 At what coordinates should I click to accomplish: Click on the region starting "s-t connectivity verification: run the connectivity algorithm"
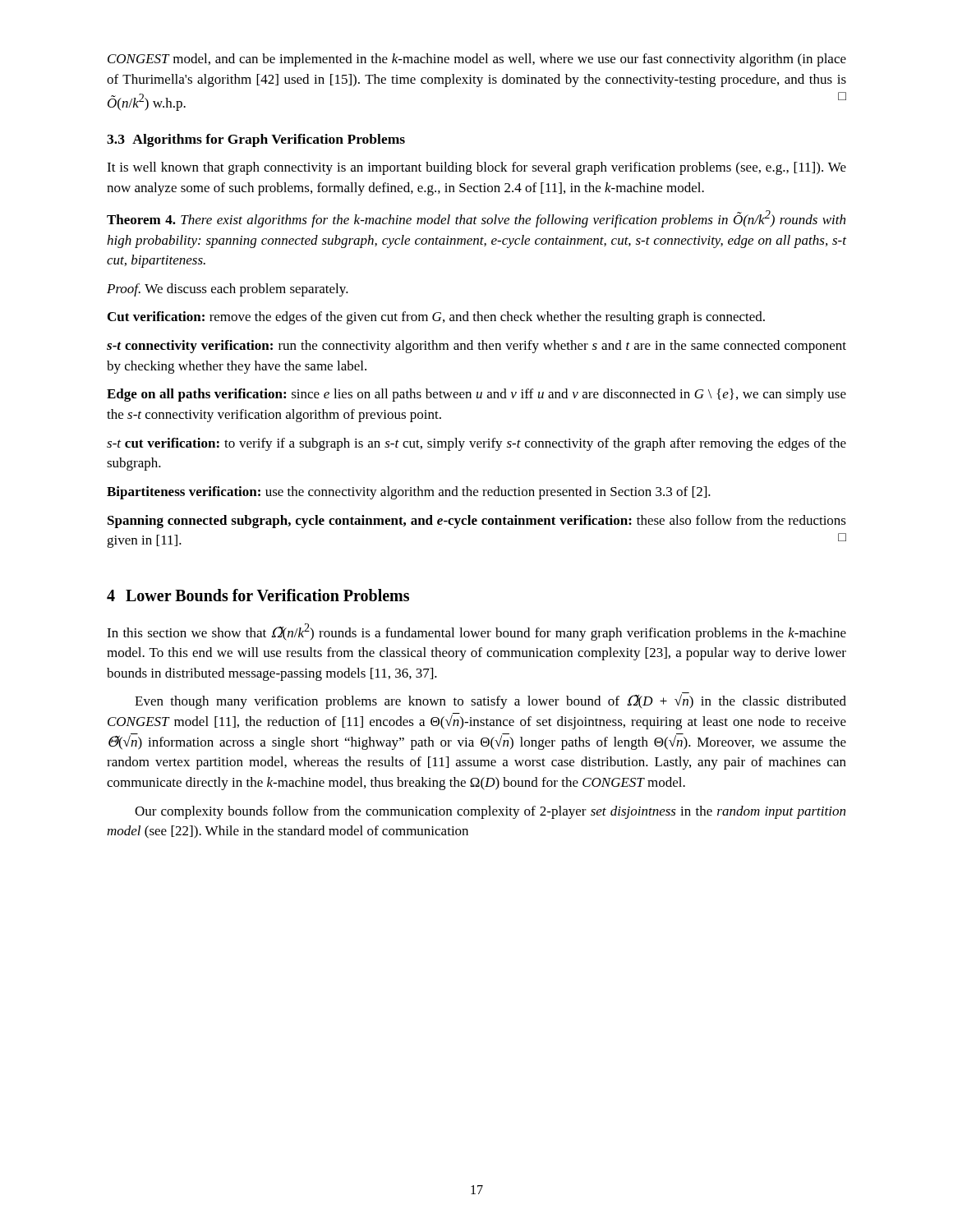476,356
